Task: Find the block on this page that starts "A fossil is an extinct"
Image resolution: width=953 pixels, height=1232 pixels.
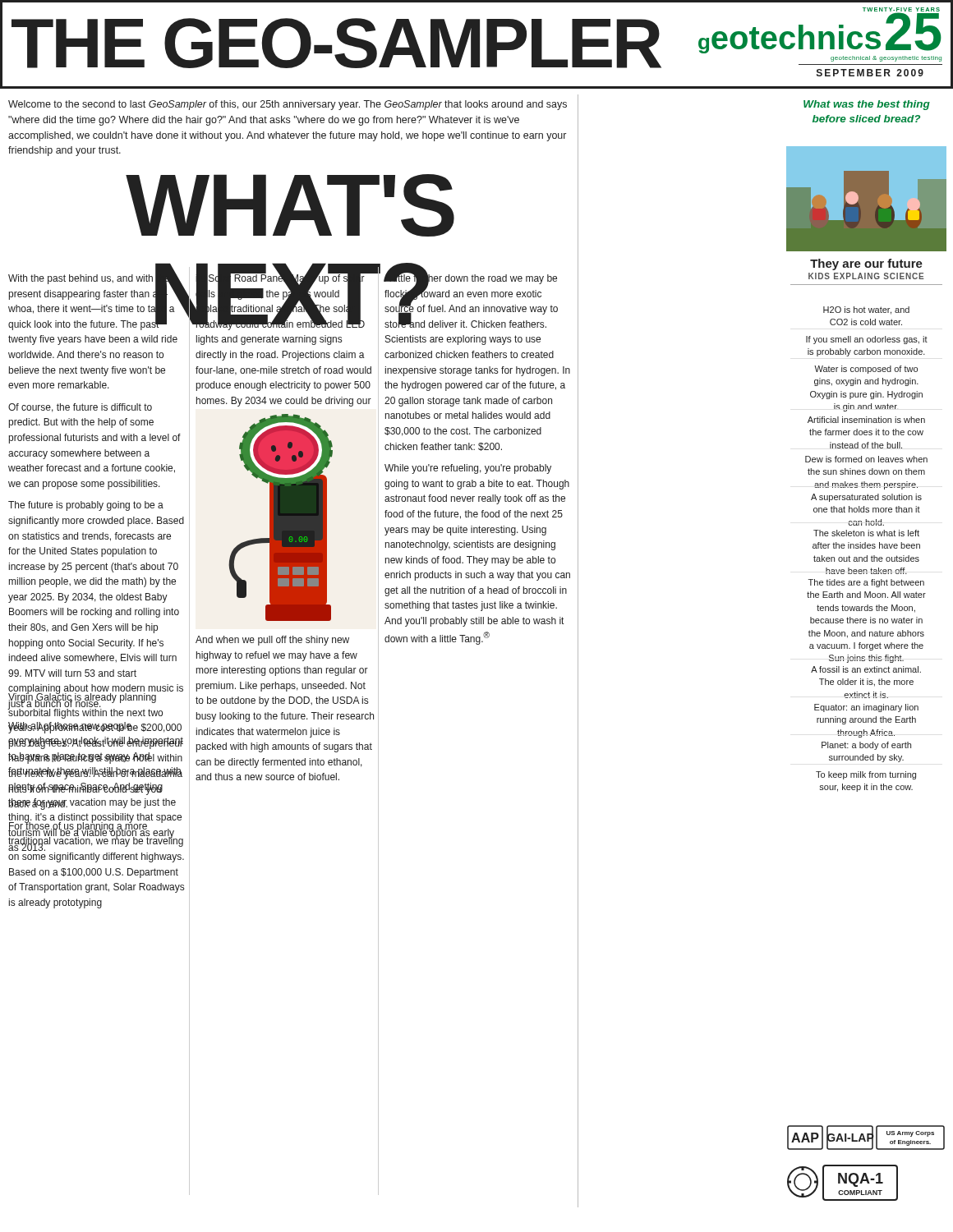Action: [x=866, y=682]
